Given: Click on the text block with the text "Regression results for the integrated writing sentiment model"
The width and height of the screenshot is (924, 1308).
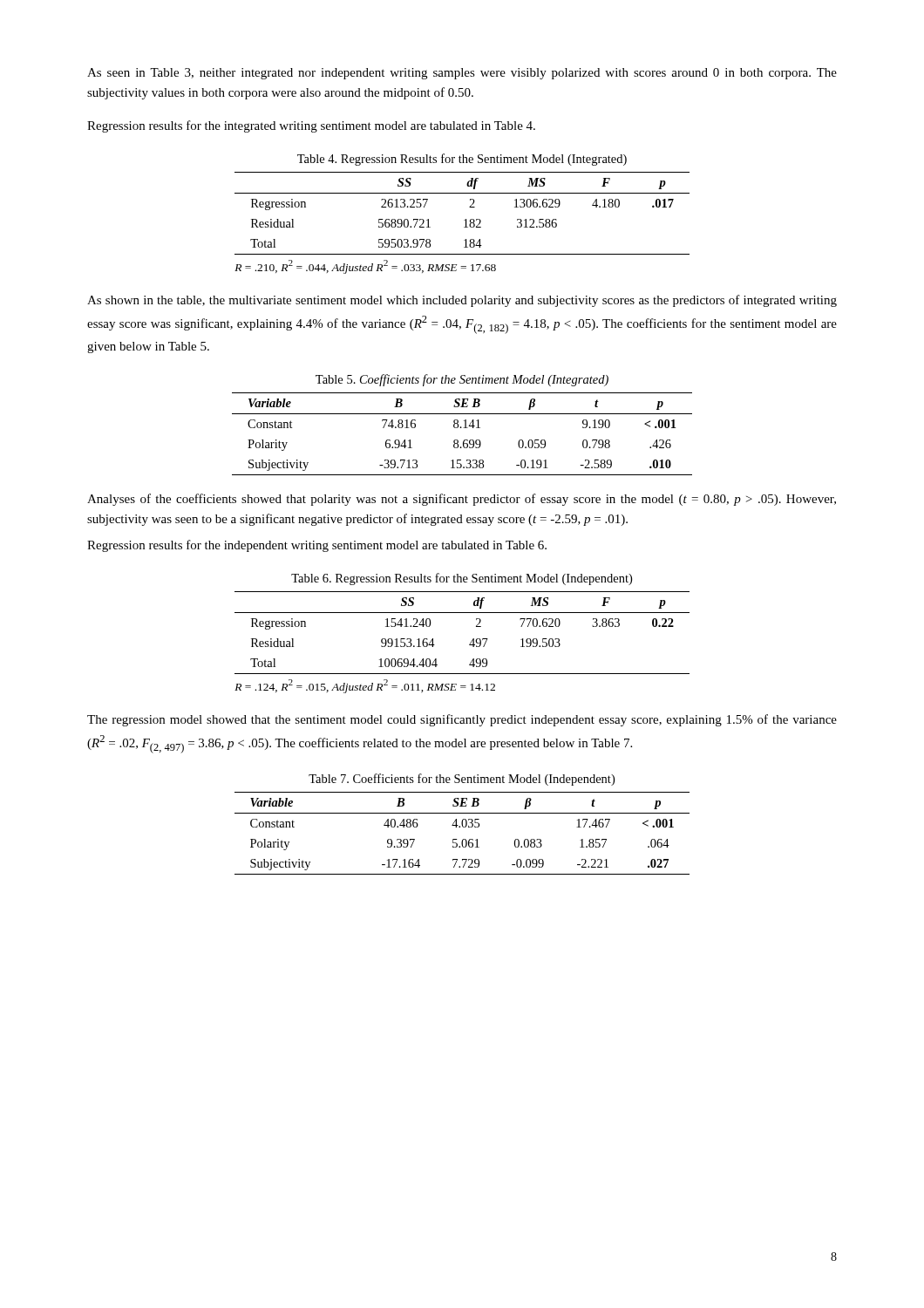Looking at the screenshot, I should point(312,125).
